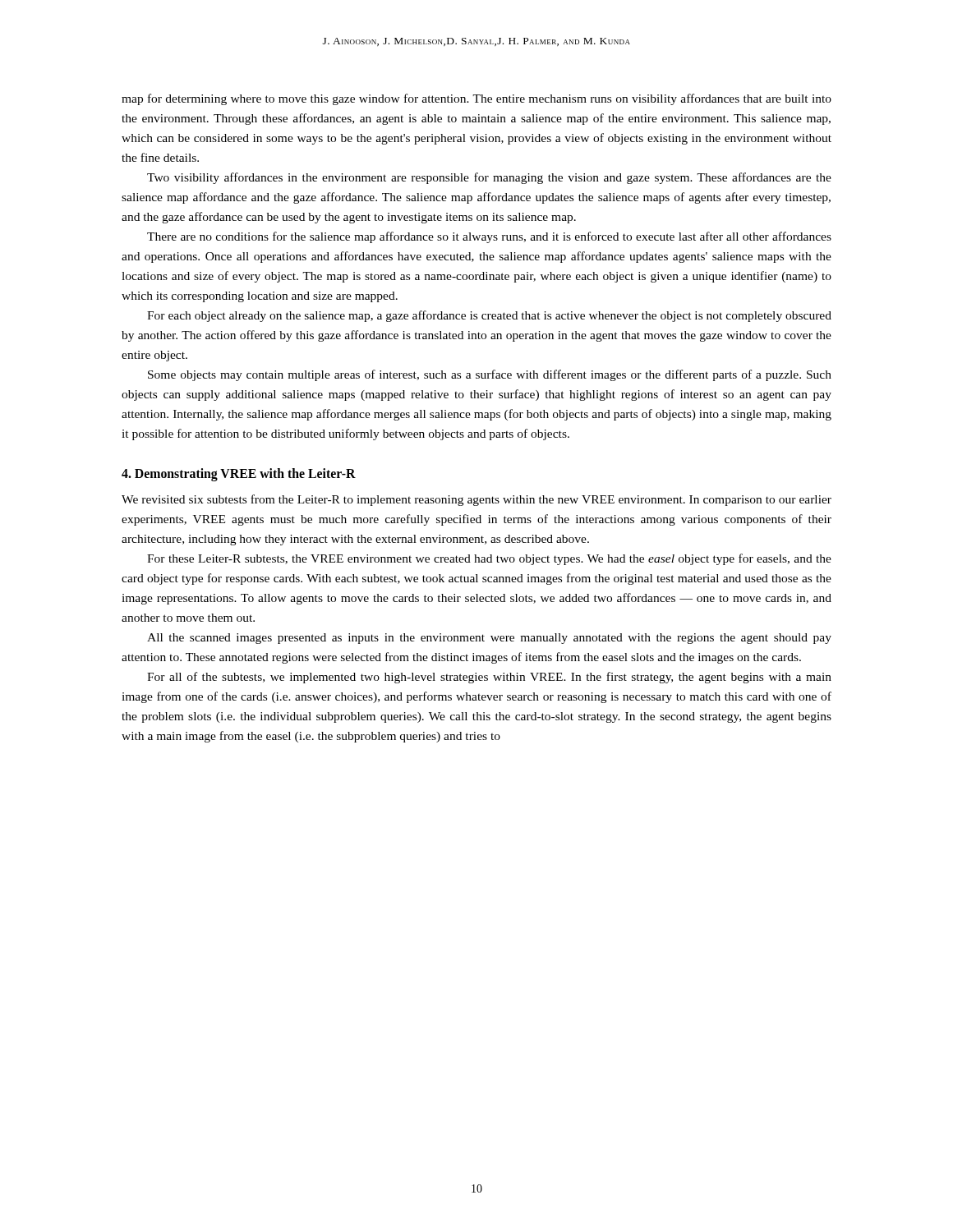Navigate to the text block starting "For all of"
This screenshot has width=953, height=1232.
click(x=476, y=707)
